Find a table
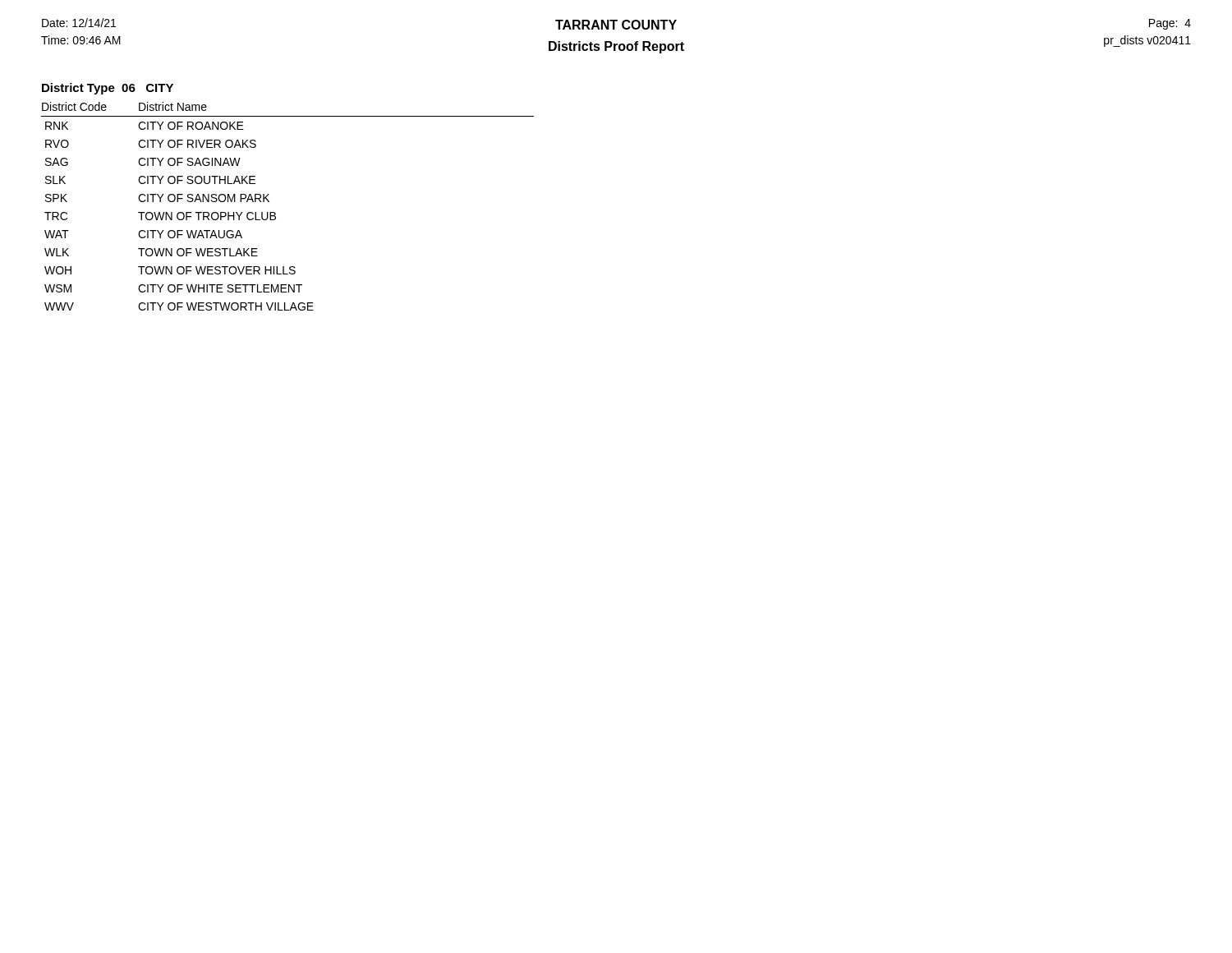 tap(287, 207)
